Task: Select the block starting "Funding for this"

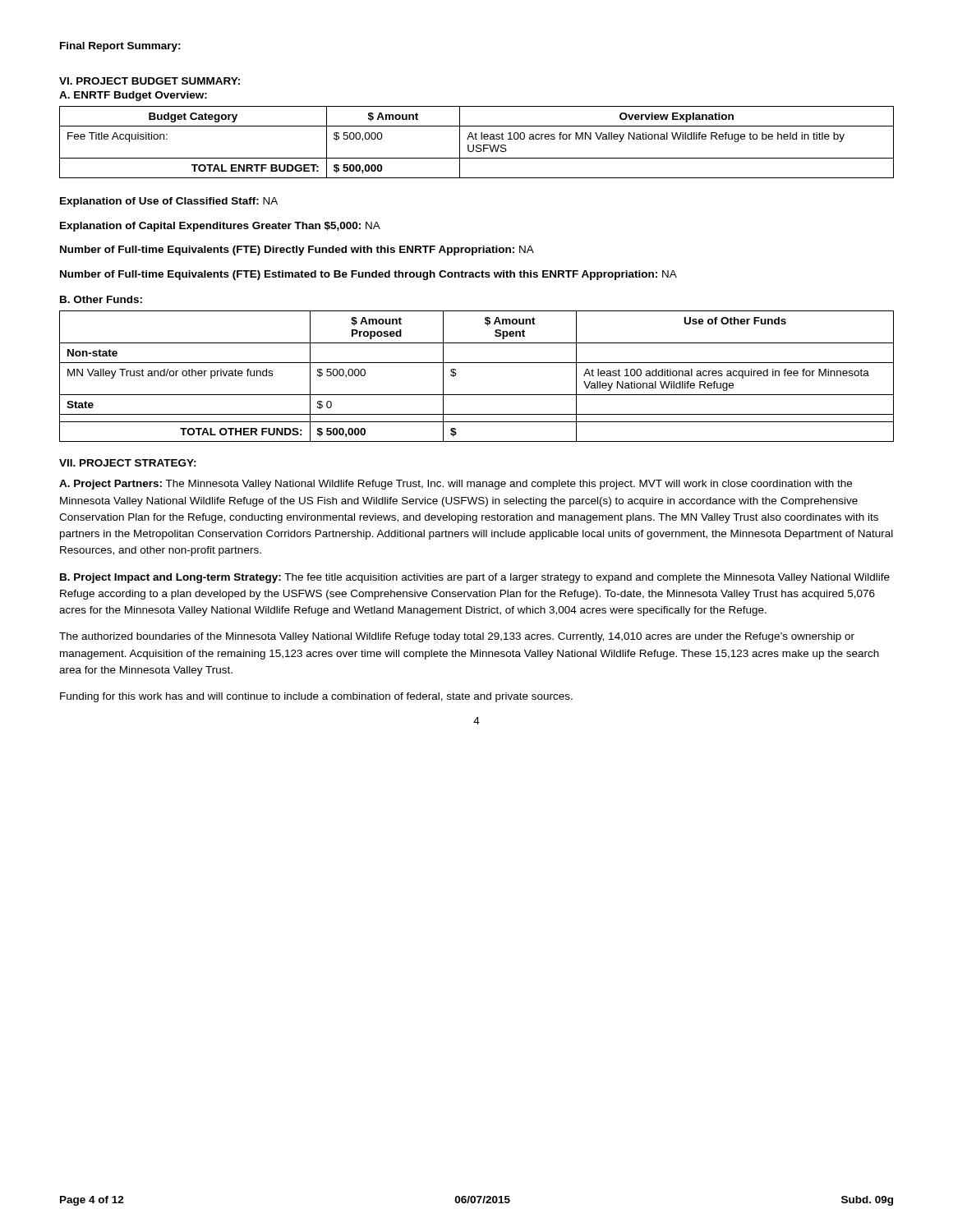Action: (316, 696)
